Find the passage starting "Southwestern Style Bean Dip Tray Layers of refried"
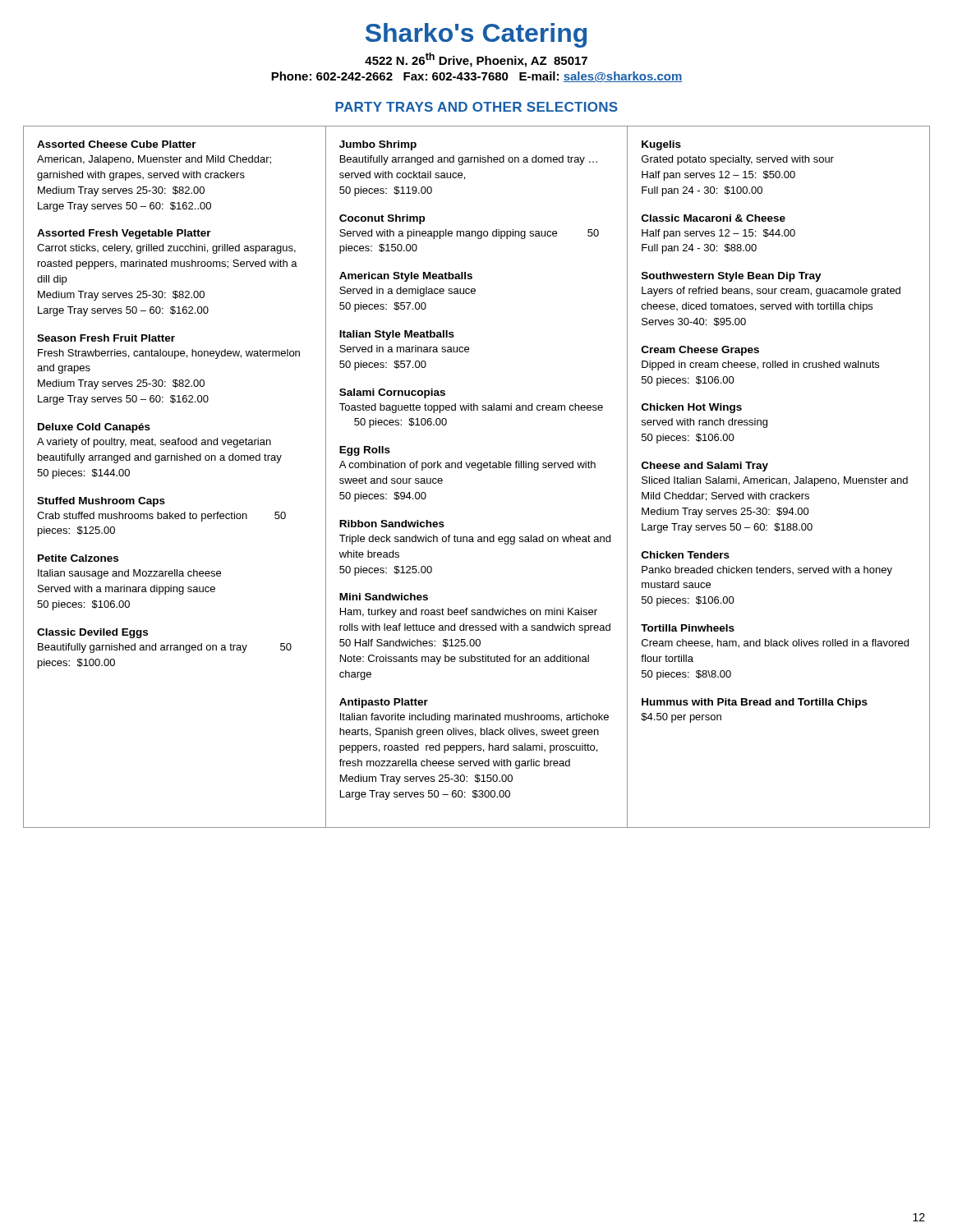This screenshot has height=1232, width=953. point(779,300)
